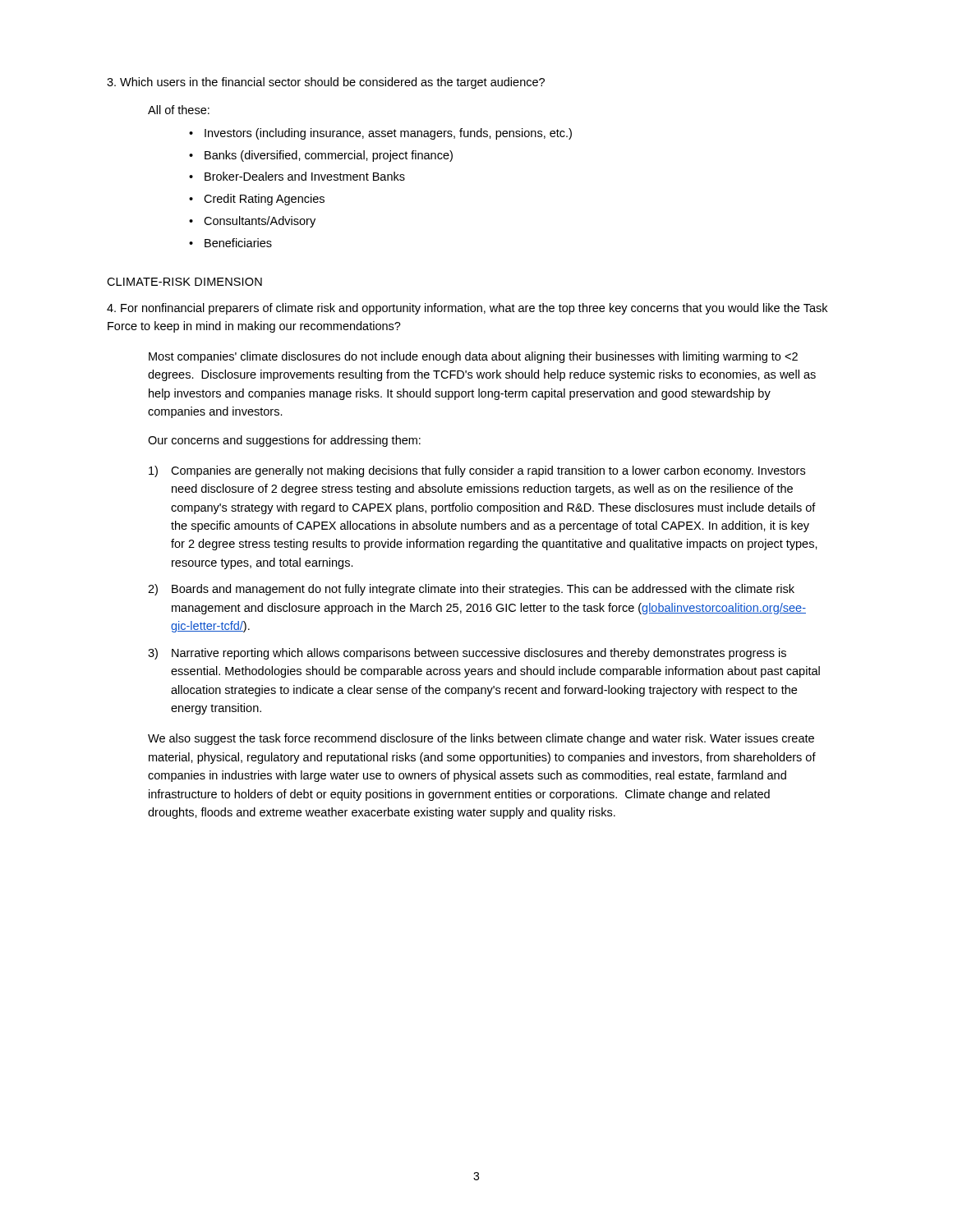Where does it say "CLIMATE-RISK DIMENSION"?
The image size is (953, 1232).
tap(185, 282)
